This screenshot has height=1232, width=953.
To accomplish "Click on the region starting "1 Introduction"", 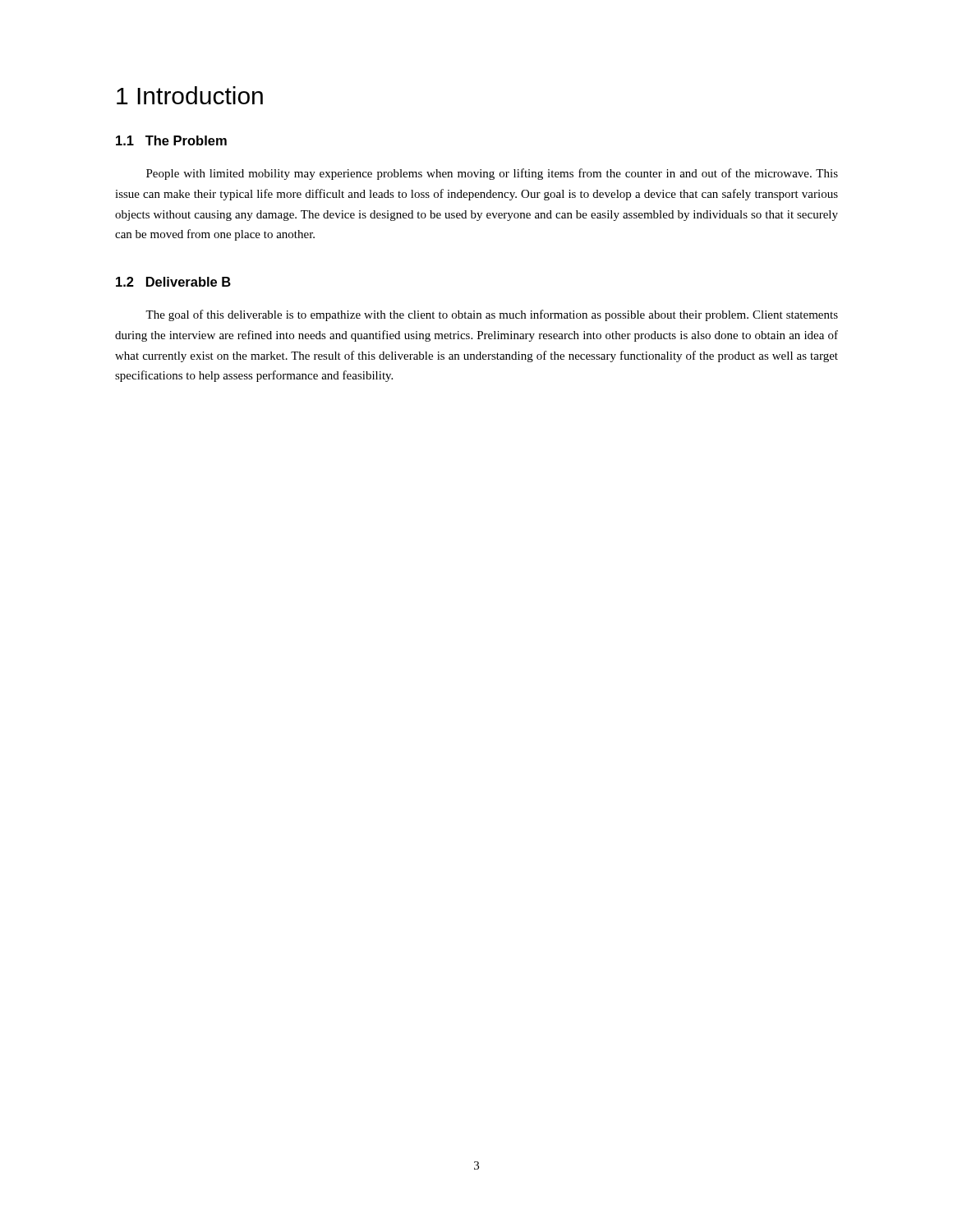I will click(190, 96).
